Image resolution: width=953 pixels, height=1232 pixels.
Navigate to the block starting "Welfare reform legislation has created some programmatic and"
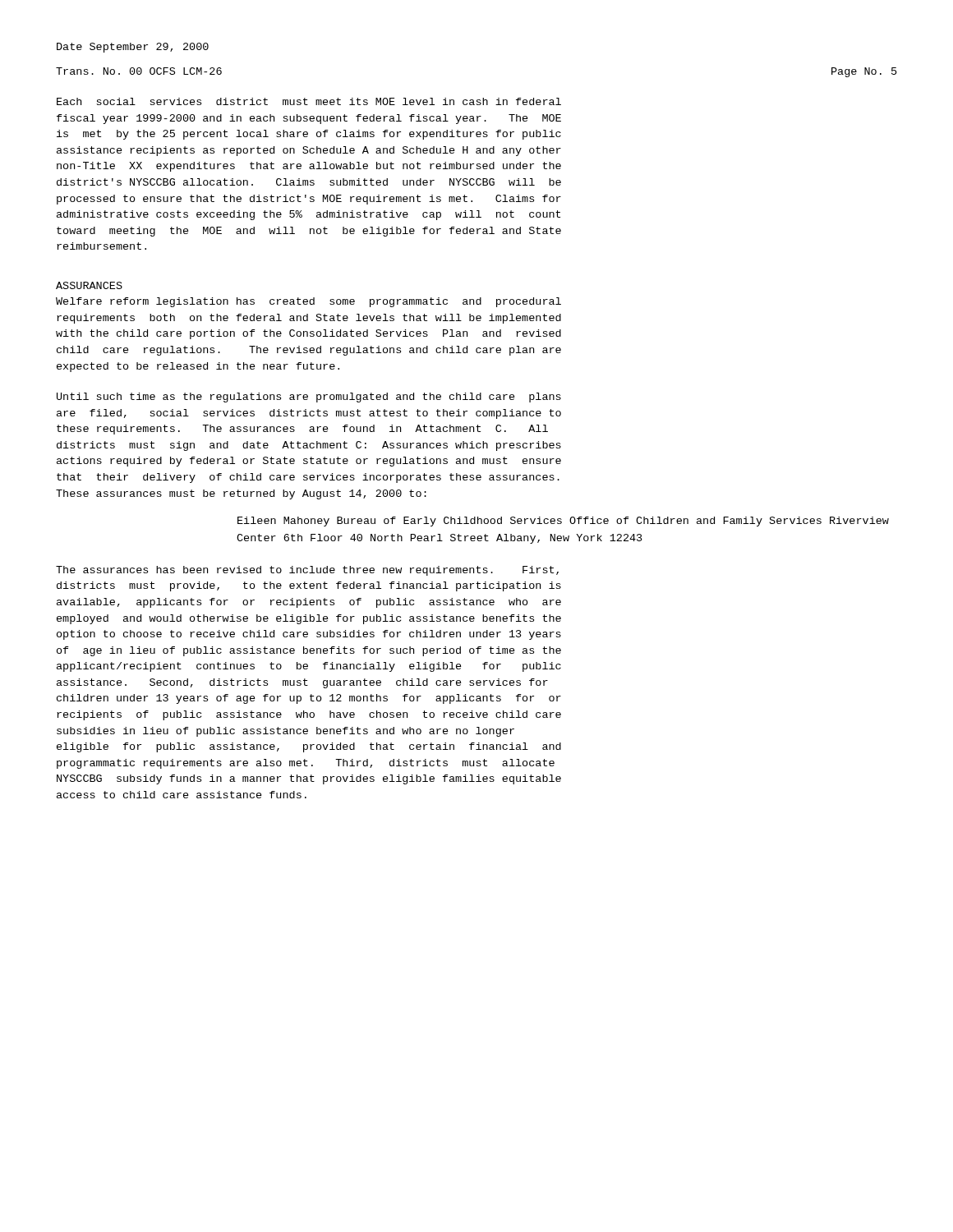(x=309, y=334)
